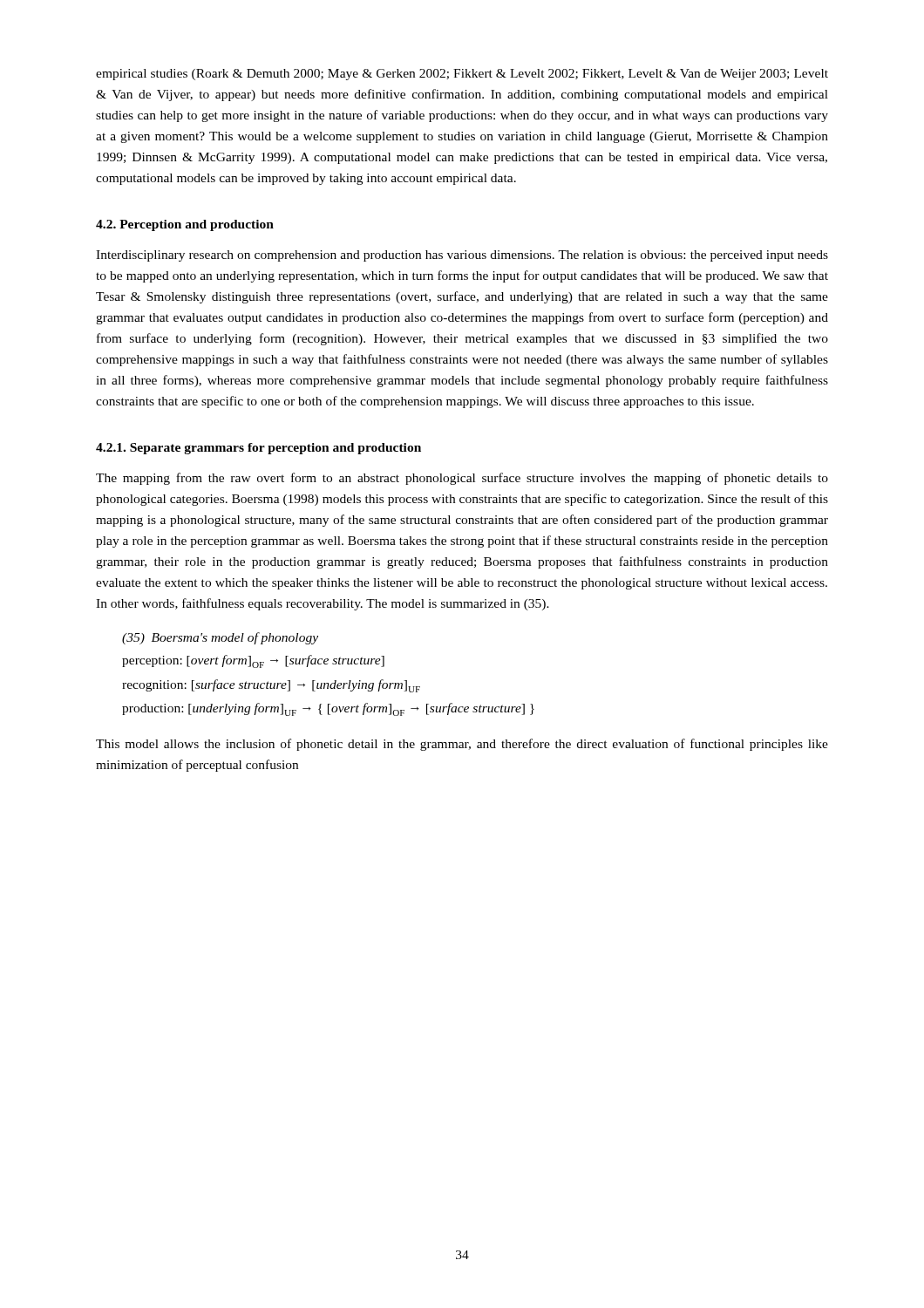Viewport: 924px width, 1308px height.
Task: Locate the text "4.2. Perception and production"
Action: coord(185,224)
